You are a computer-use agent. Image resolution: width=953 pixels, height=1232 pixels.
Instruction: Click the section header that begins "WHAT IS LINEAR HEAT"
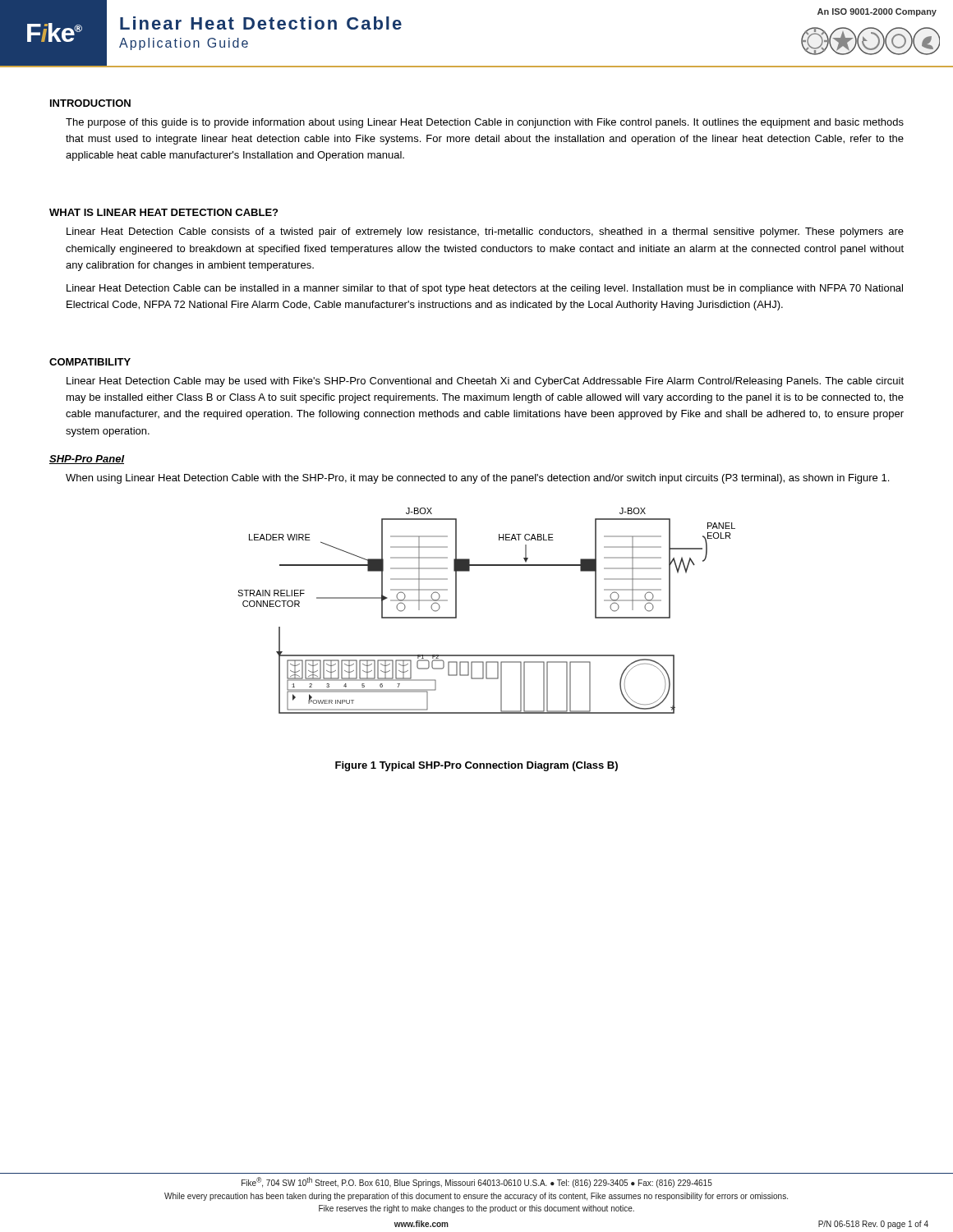(164, 213)
